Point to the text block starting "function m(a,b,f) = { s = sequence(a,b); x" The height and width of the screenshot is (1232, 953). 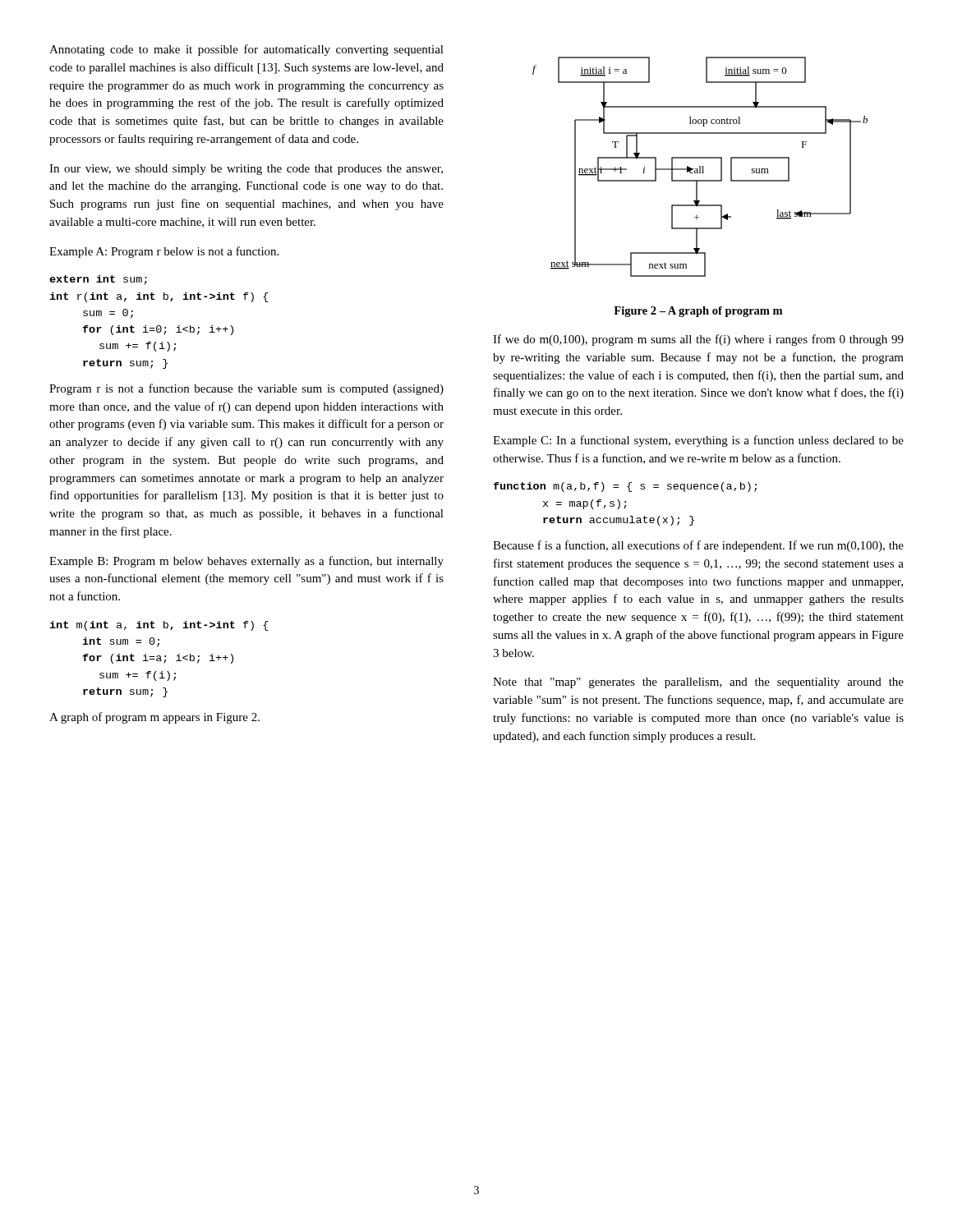coord(625,487)
